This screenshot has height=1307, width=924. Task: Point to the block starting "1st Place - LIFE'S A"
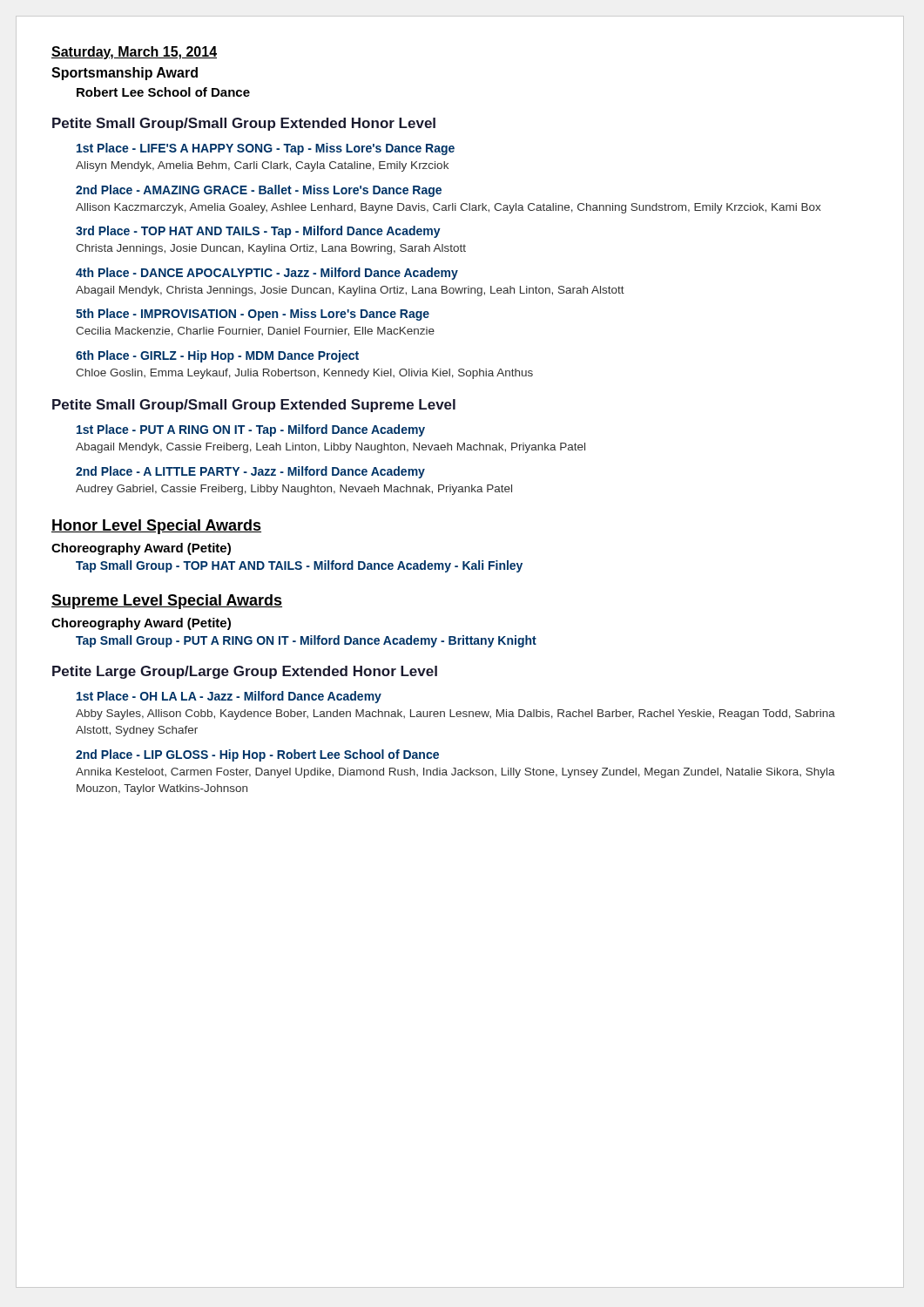265,148
